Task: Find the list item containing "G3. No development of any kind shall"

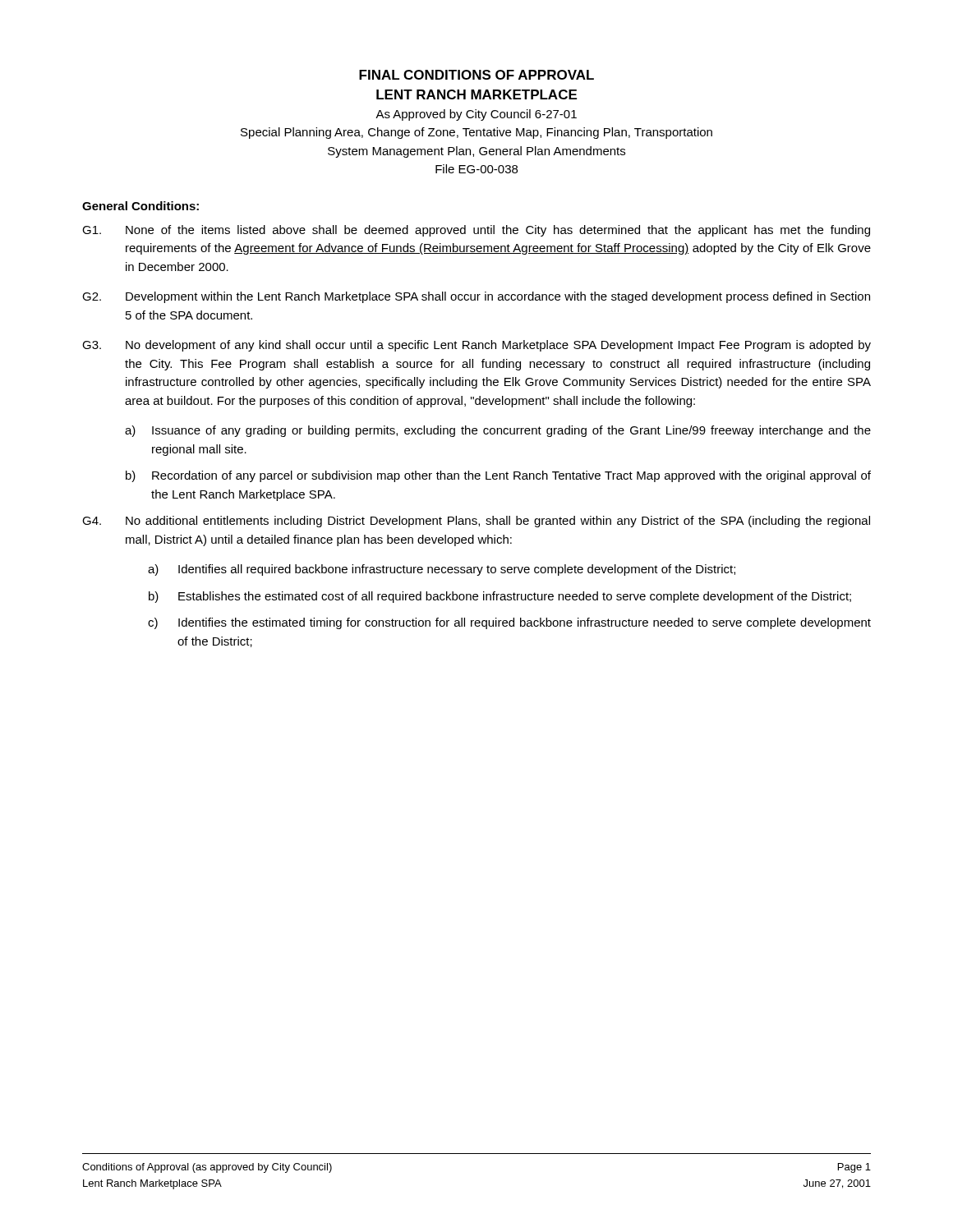Action: click(x=476, y=373)
